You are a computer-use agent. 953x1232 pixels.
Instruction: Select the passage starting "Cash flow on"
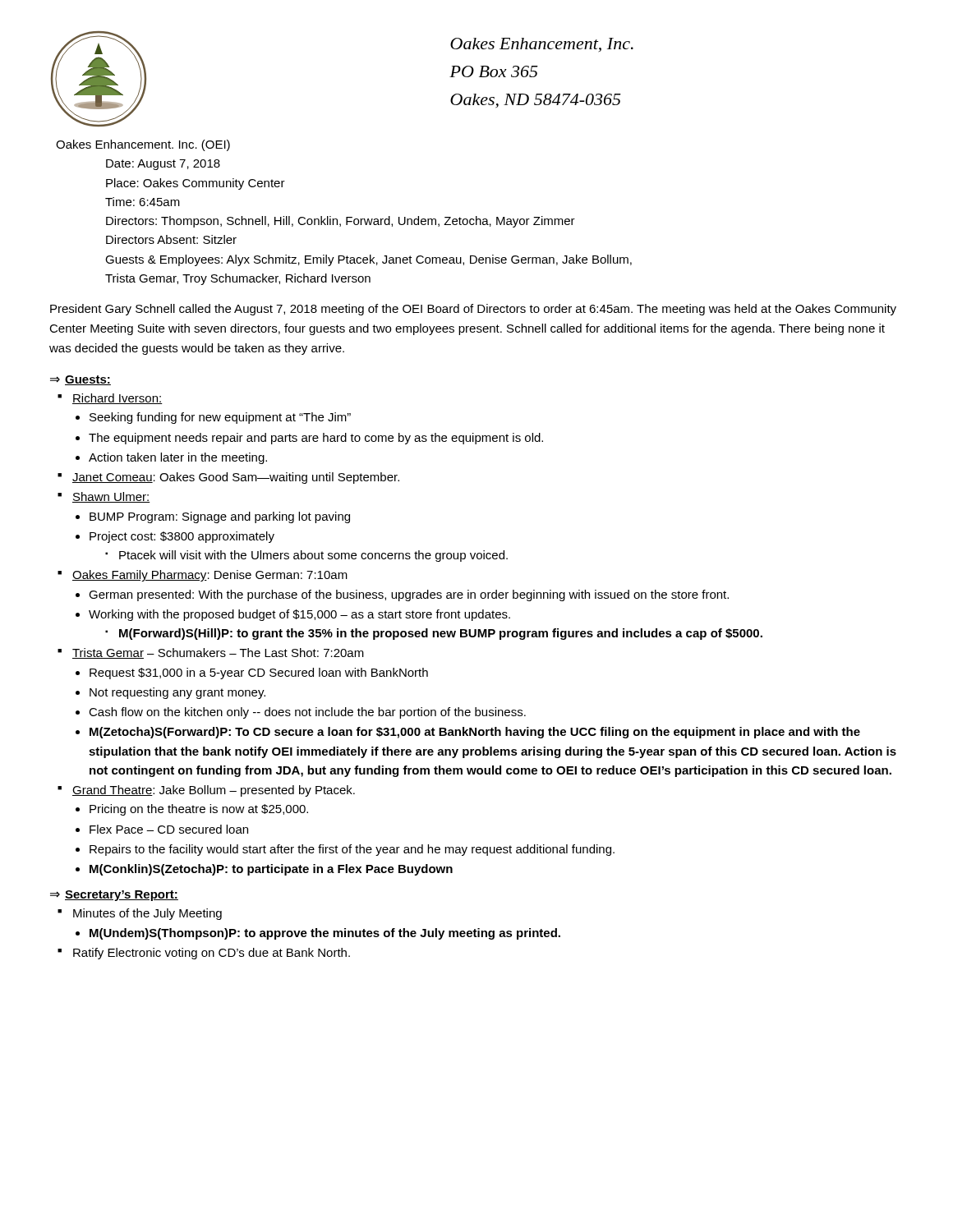pyautogui.click(x=308, y=712)
